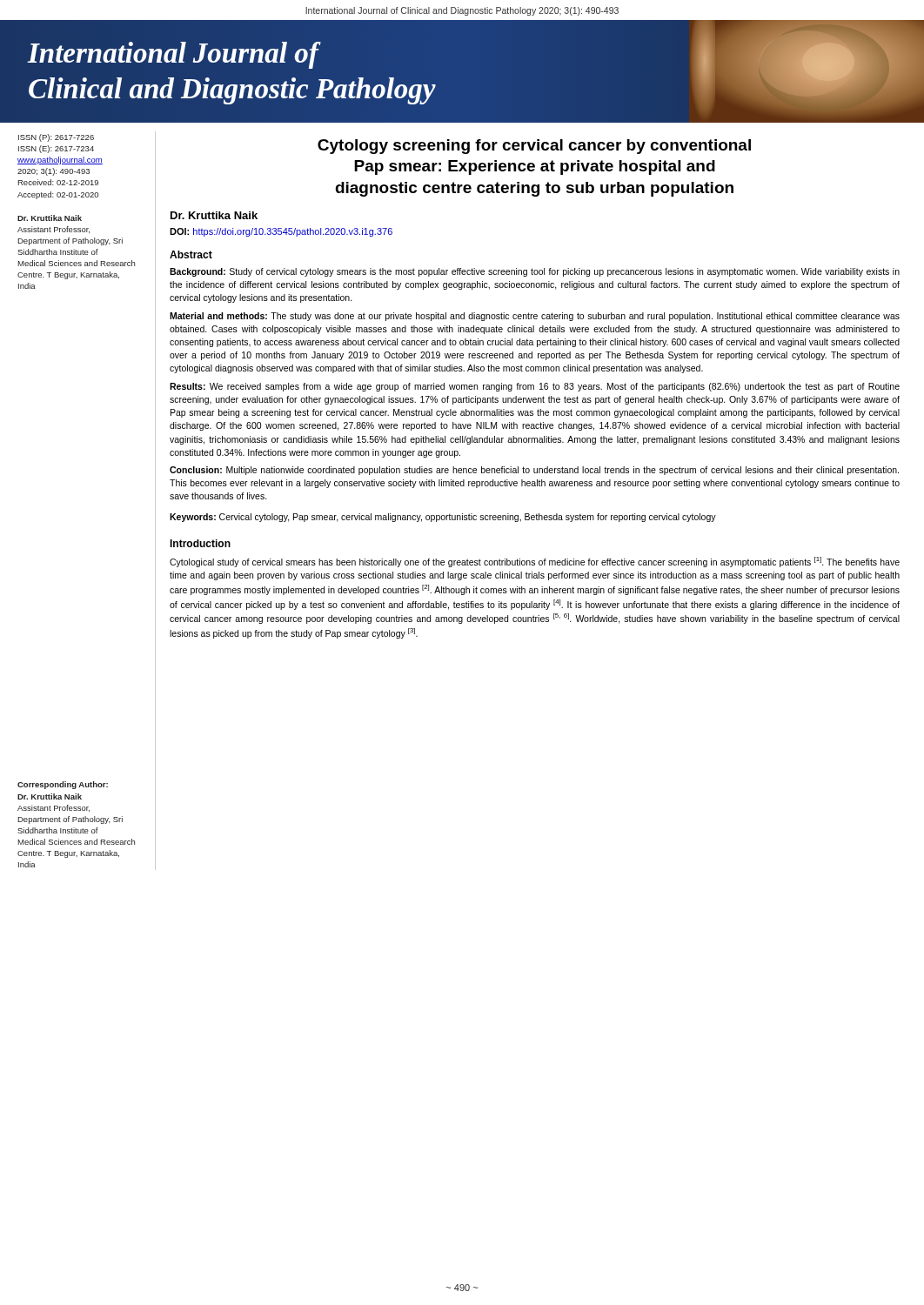Click on the text block containing "Corresponding Author: Dr. Kruttika"
Image resolution: width=924 pixels, height=1305 pixels.
pyautogui.click(x=76, y=825)
